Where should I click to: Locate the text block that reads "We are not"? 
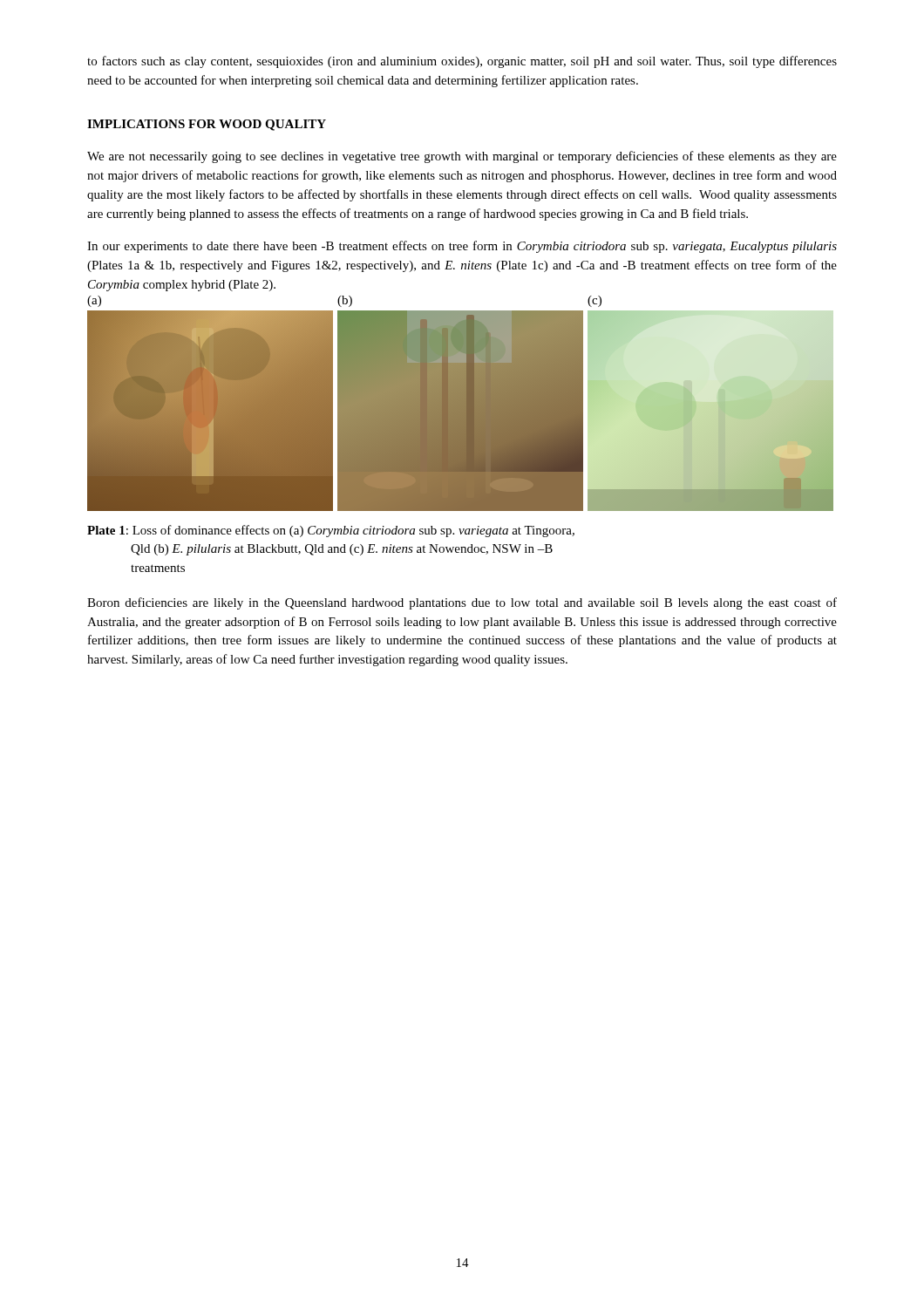[x=462, y=185]
